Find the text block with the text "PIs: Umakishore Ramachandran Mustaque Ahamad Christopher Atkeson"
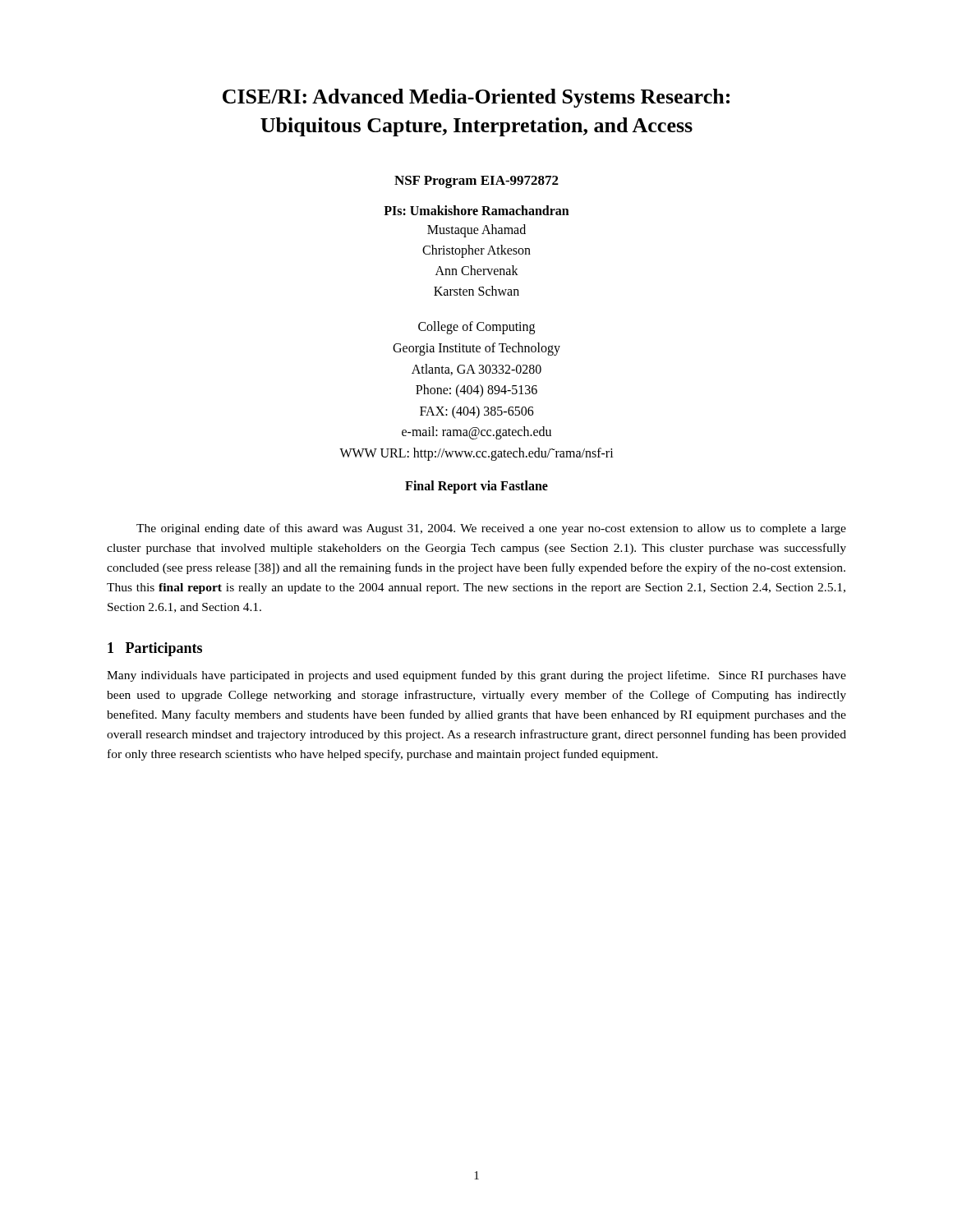The image size is (953, 1232). tap(476, 253)
